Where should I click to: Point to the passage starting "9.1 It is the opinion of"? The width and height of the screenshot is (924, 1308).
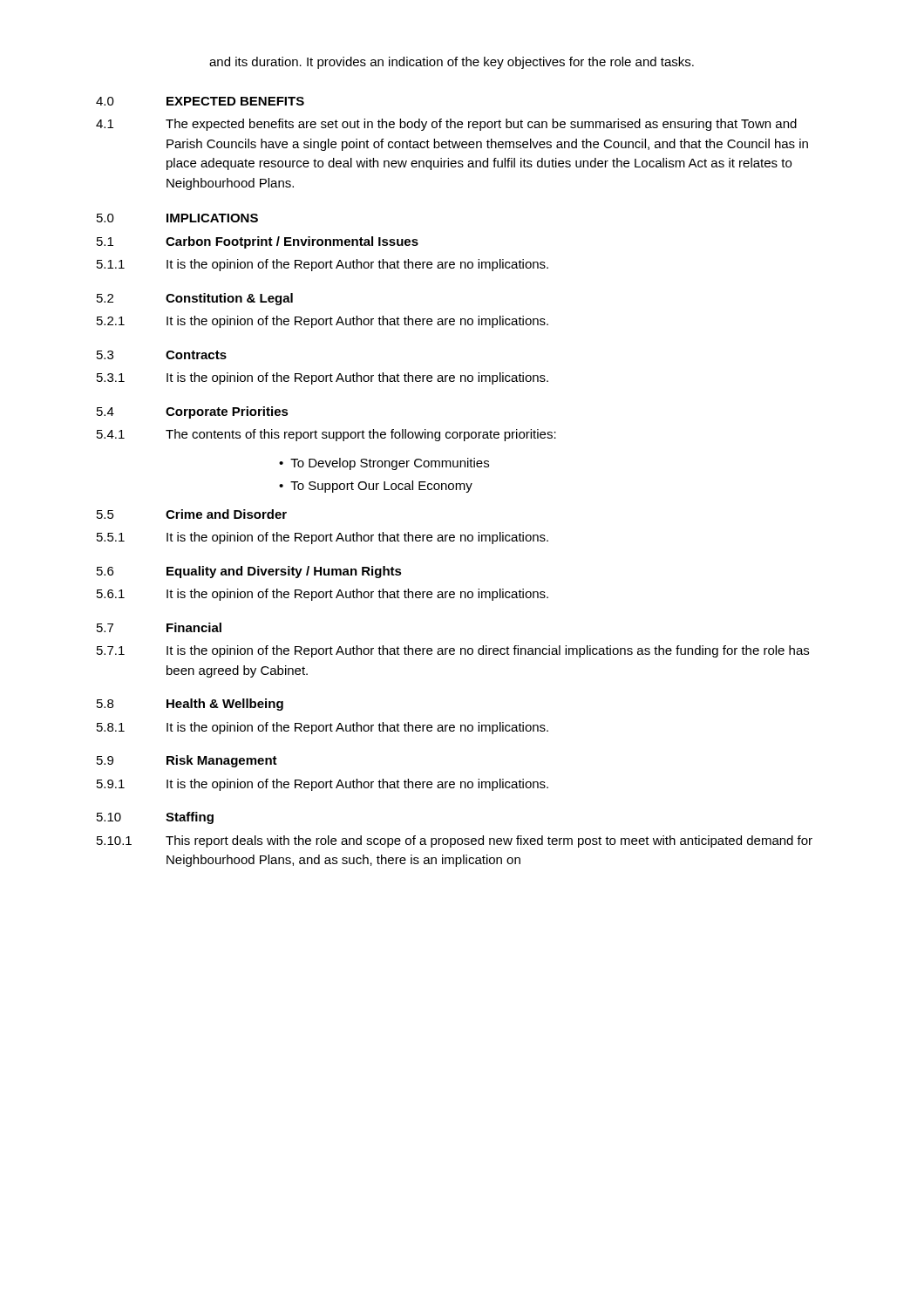[x=462, y=784]
